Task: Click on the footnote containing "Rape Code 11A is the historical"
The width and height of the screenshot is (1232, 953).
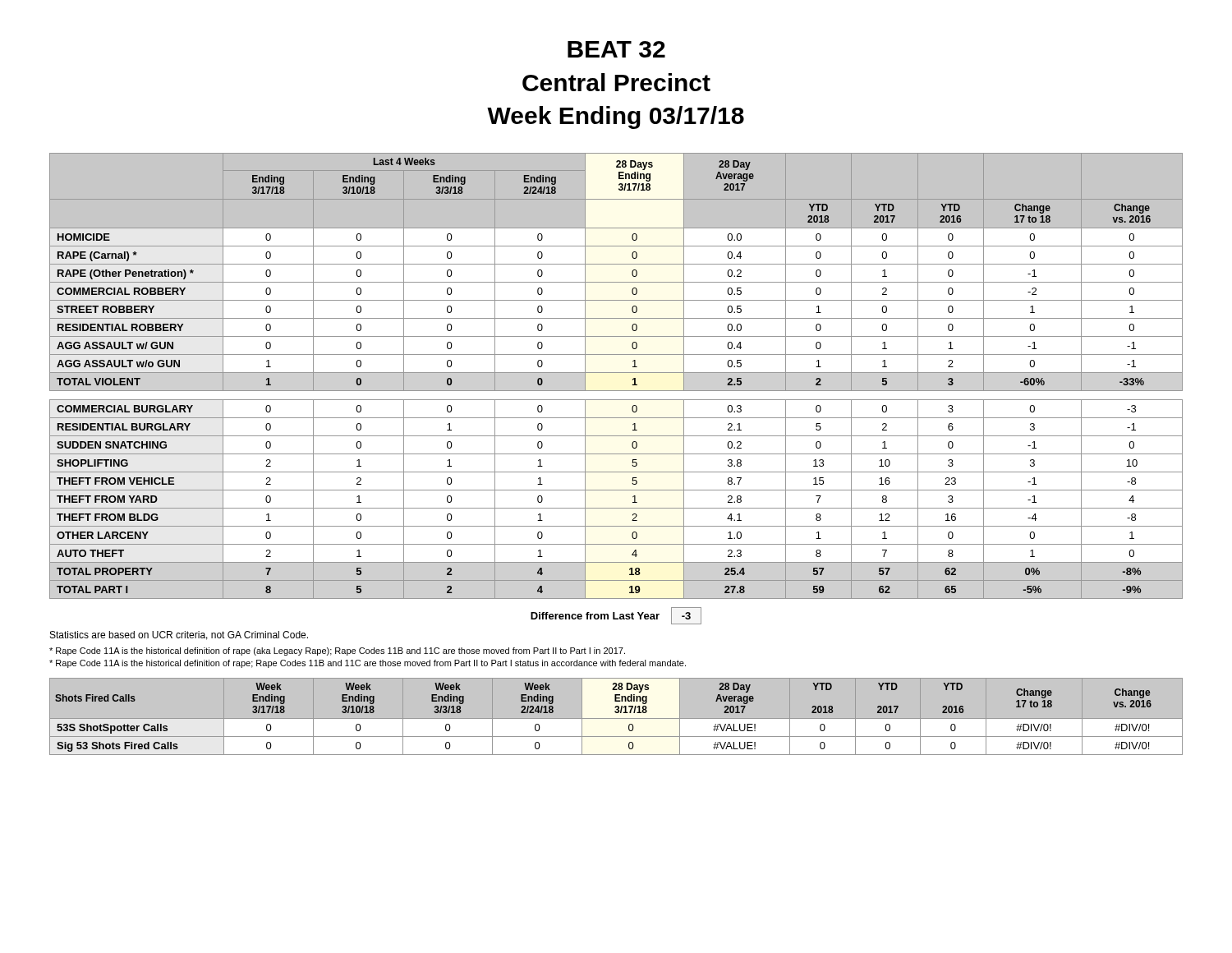Action: coord(368,657)
